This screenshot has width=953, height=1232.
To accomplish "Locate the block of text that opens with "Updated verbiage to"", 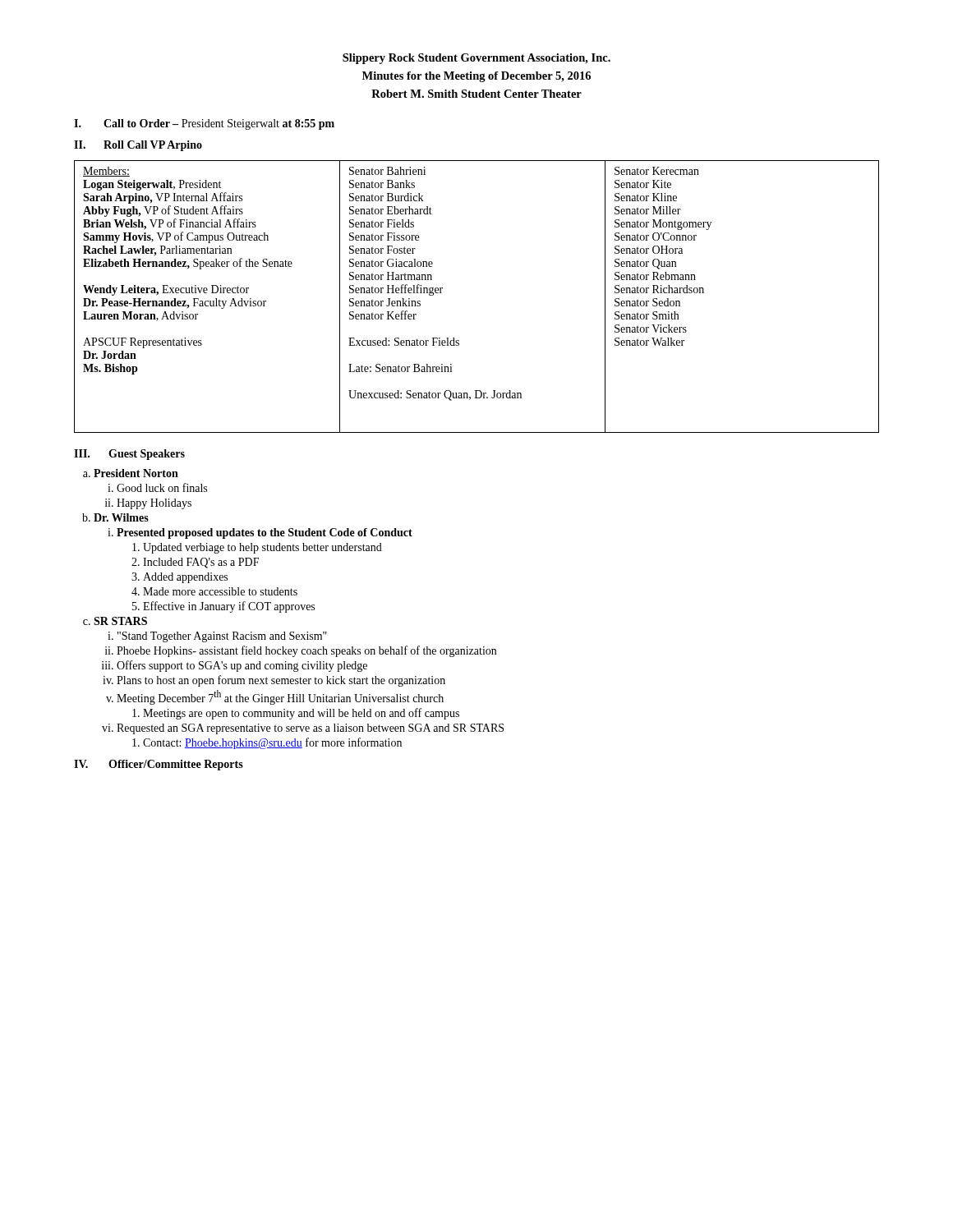I will pos(262,548).
